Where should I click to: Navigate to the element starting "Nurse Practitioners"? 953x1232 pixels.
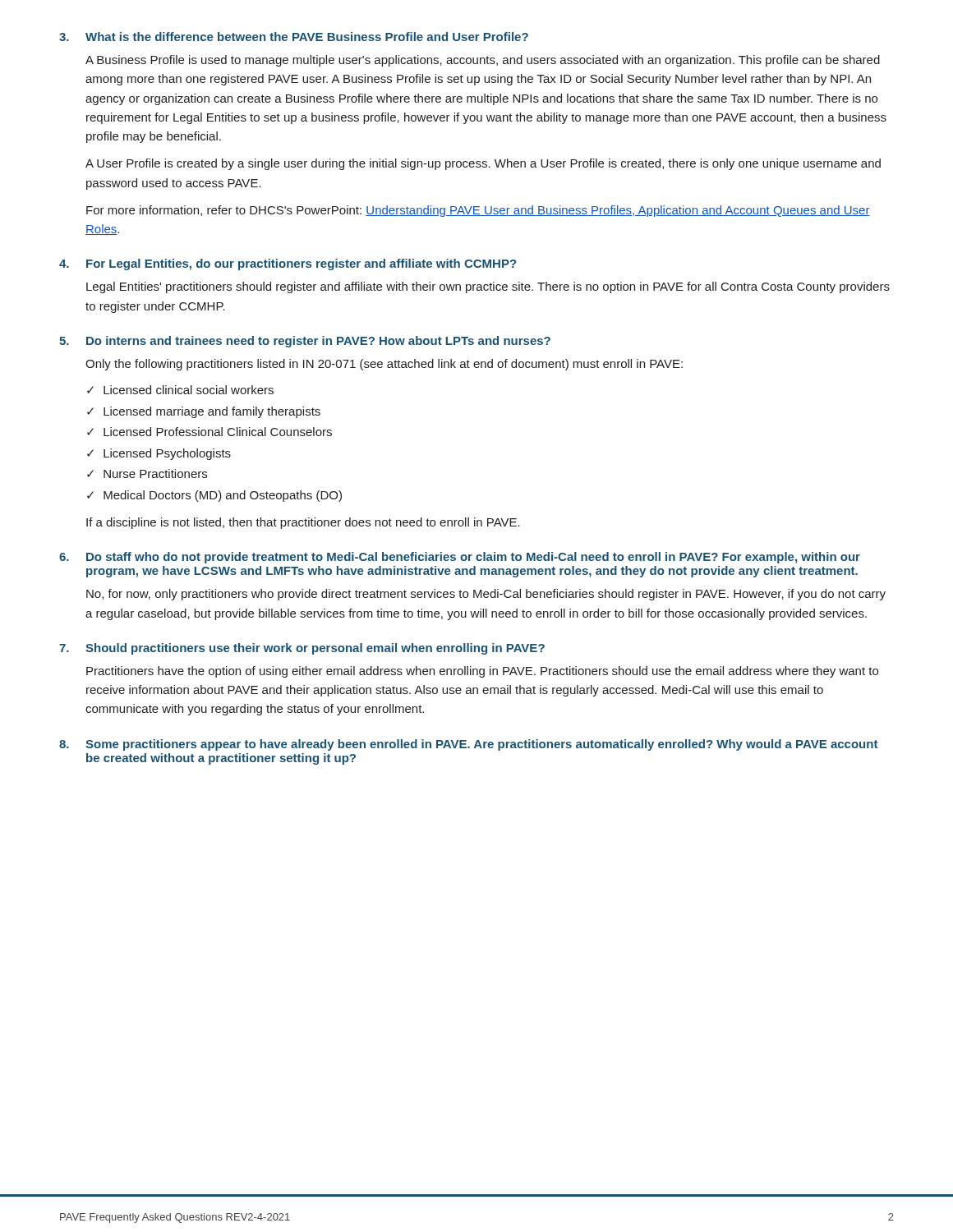coord(155,474)
